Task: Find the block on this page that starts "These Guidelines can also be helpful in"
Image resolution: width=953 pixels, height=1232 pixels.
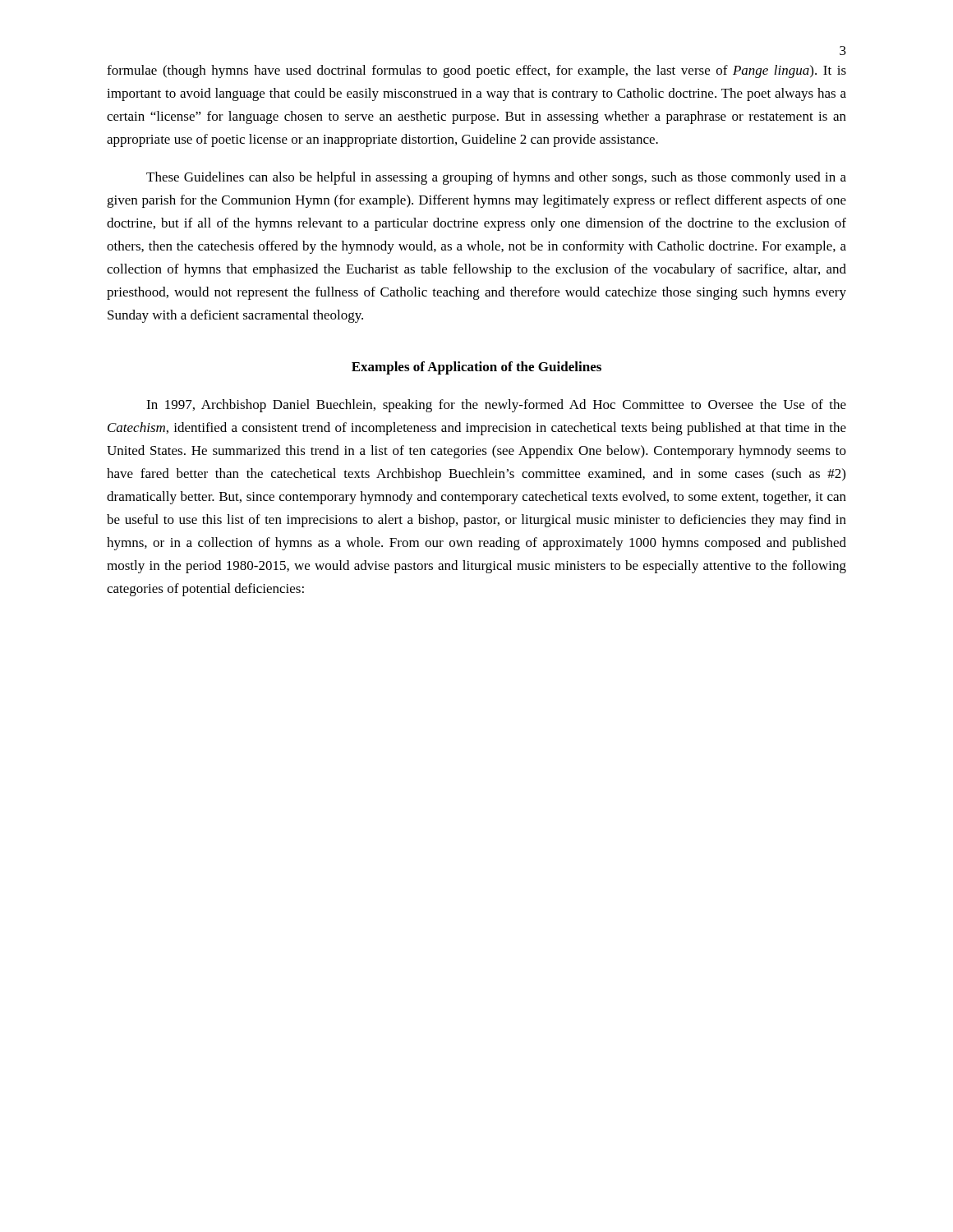Action: pyautogui.click(x=476, y=247)
